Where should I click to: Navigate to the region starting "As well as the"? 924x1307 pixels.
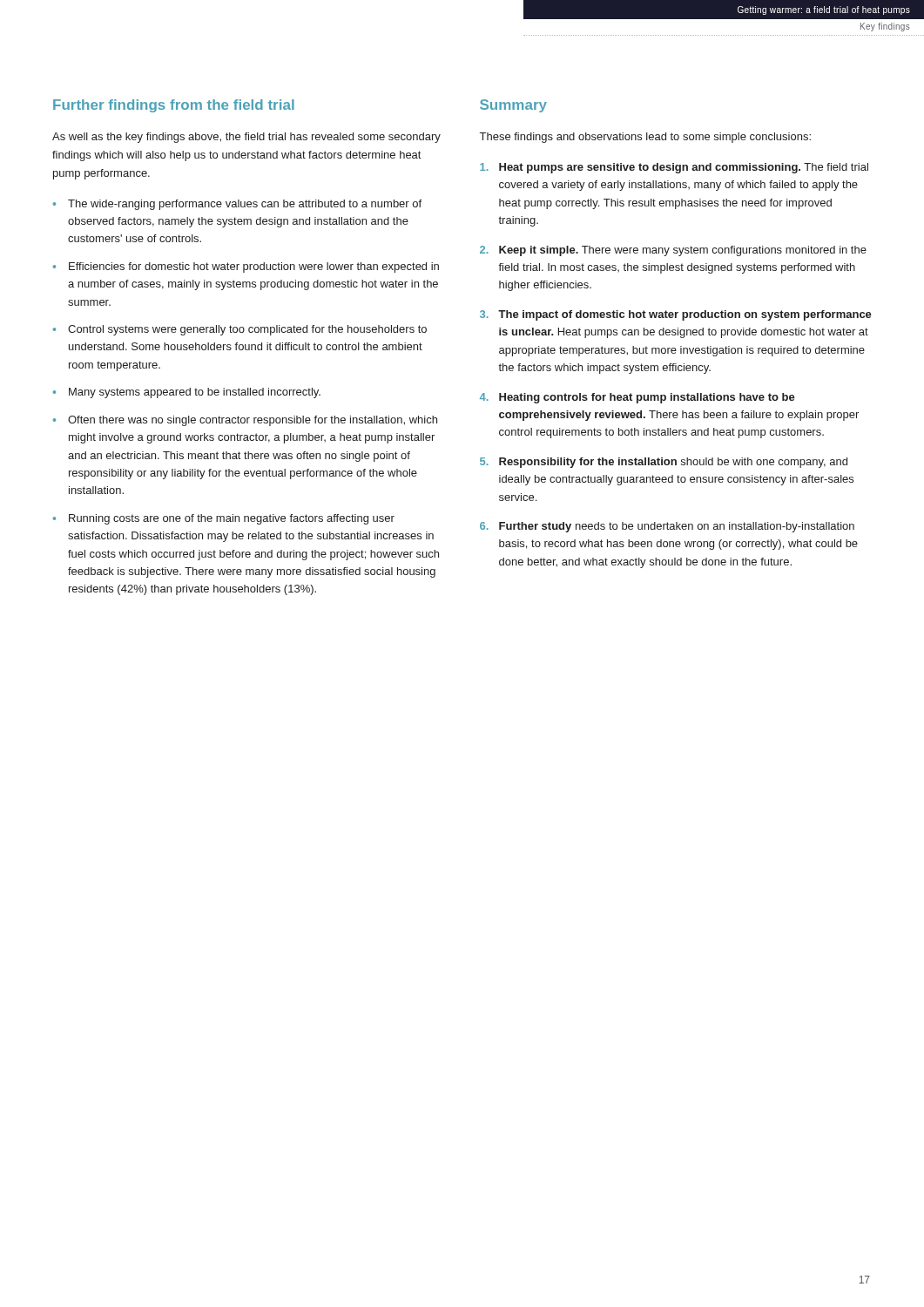tap(248, 156)
